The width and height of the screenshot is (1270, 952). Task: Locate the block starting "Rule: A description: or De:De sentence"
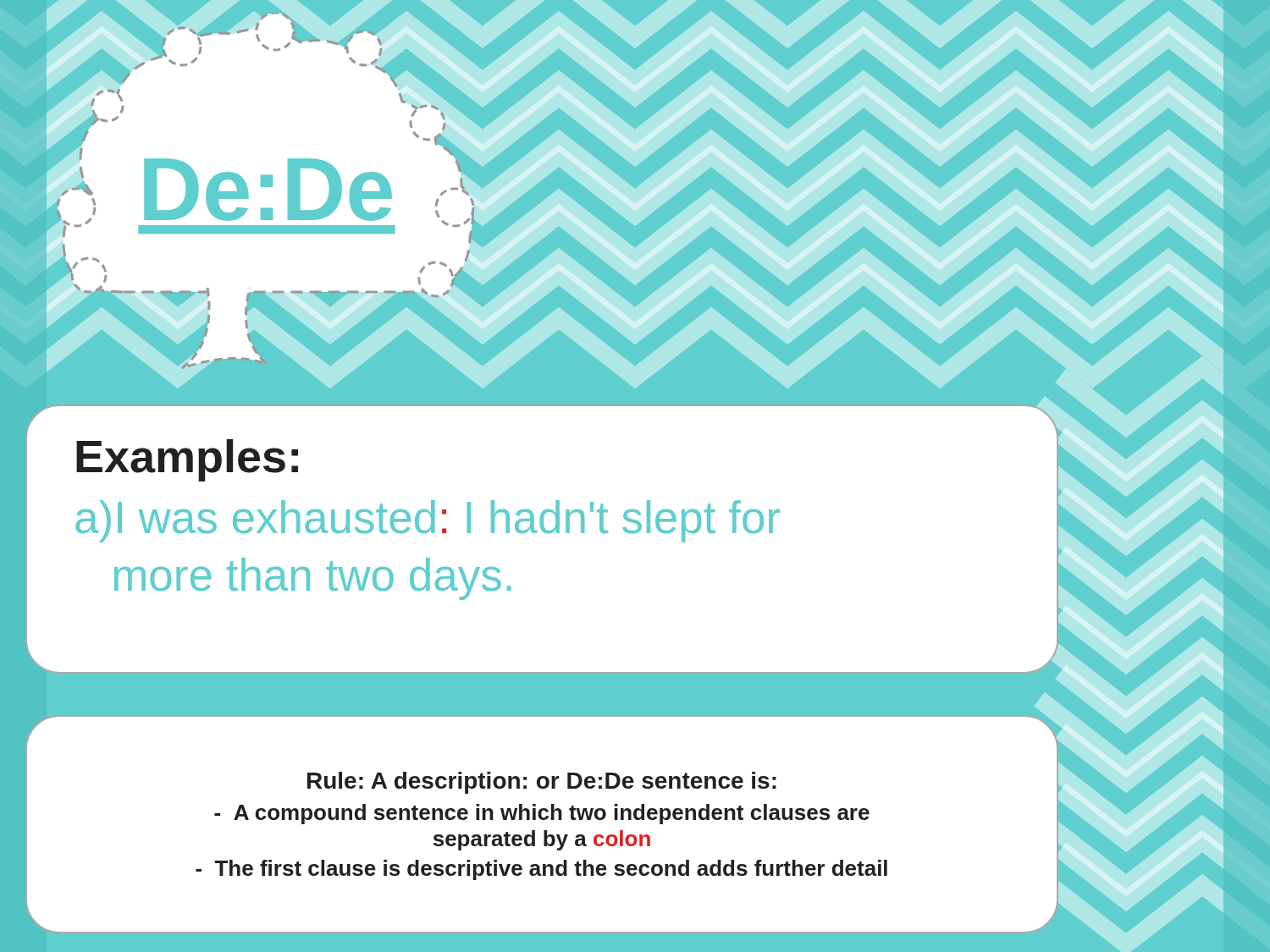542,824
